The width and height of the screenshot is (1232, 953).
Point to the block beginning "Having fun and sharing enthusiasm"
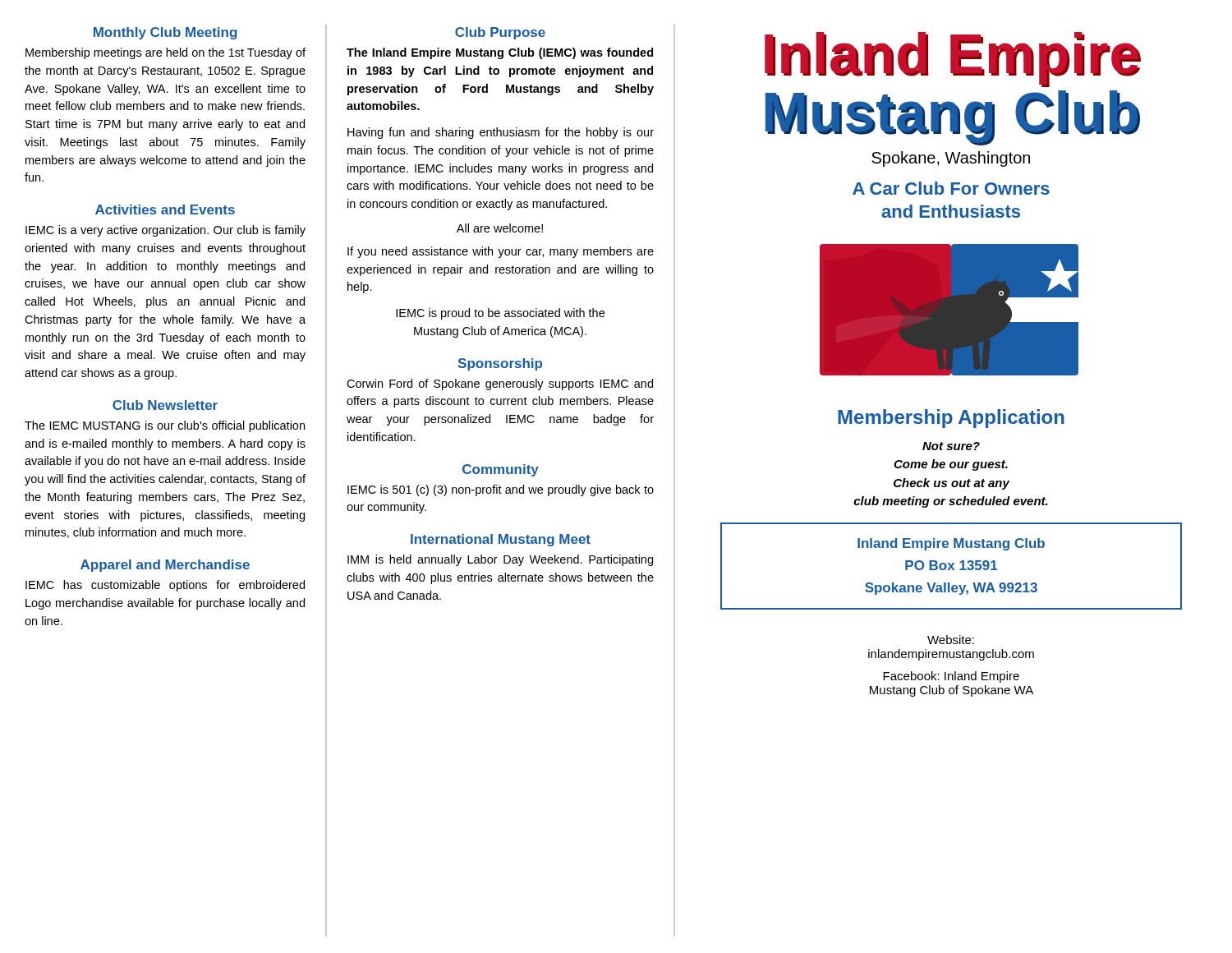coord(500,168)
